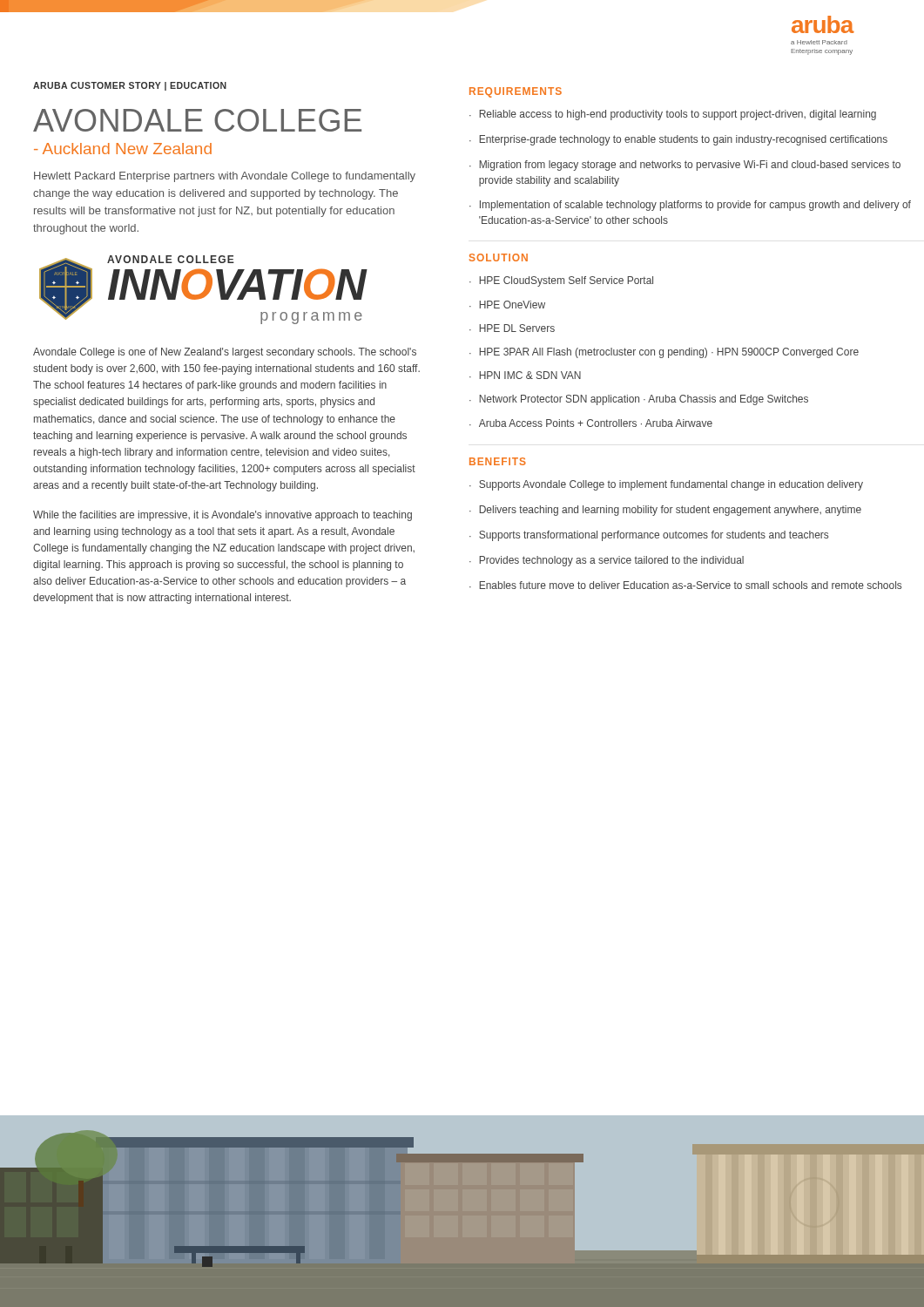
Task: Find the passage starting "Avondale College is one"
Action: (x=227, y=419)
